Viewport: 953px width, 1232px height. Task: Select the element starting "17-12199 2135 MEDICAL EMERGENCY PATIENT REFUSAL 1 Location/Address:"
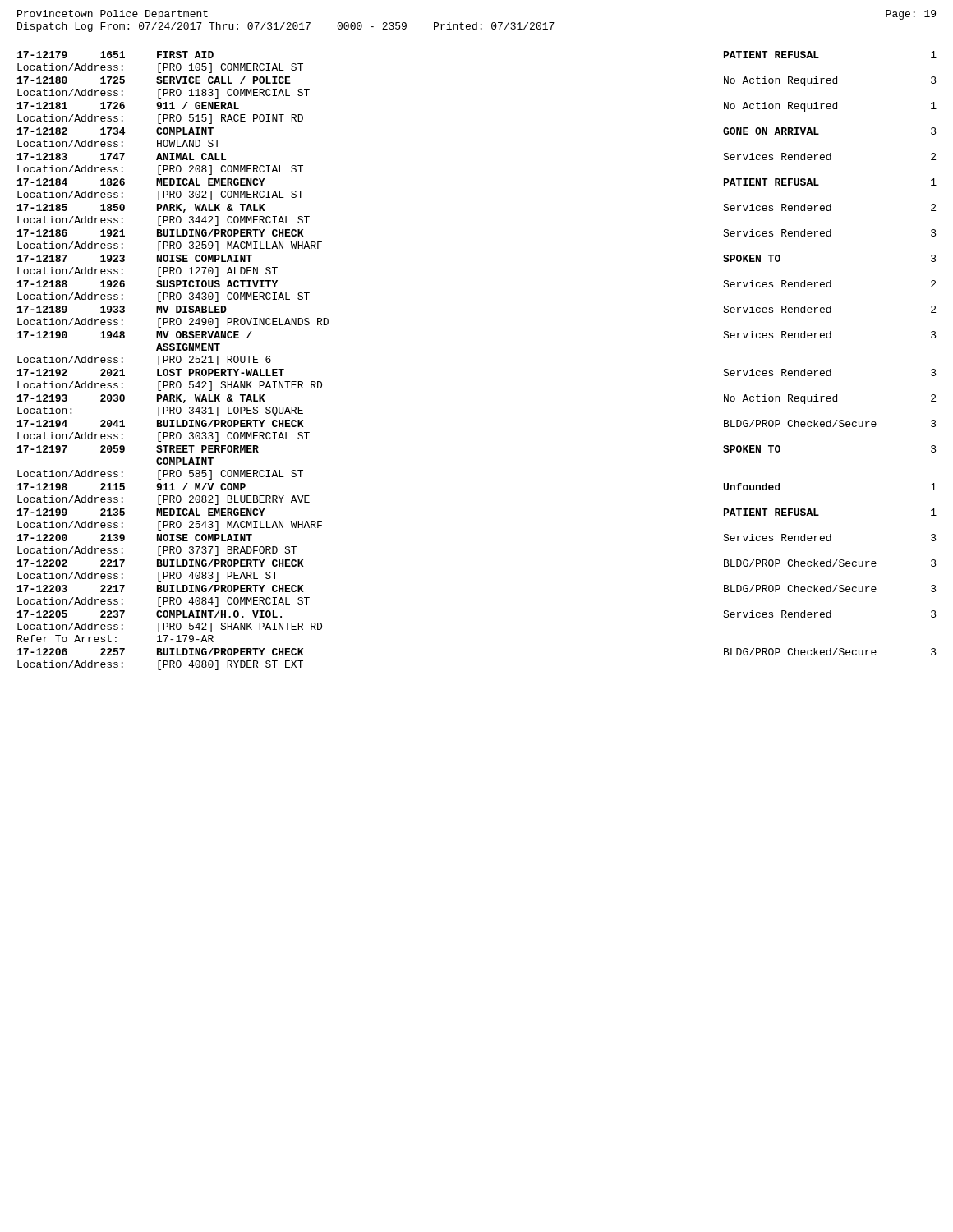pyautogui.click(x=39, y=512)
